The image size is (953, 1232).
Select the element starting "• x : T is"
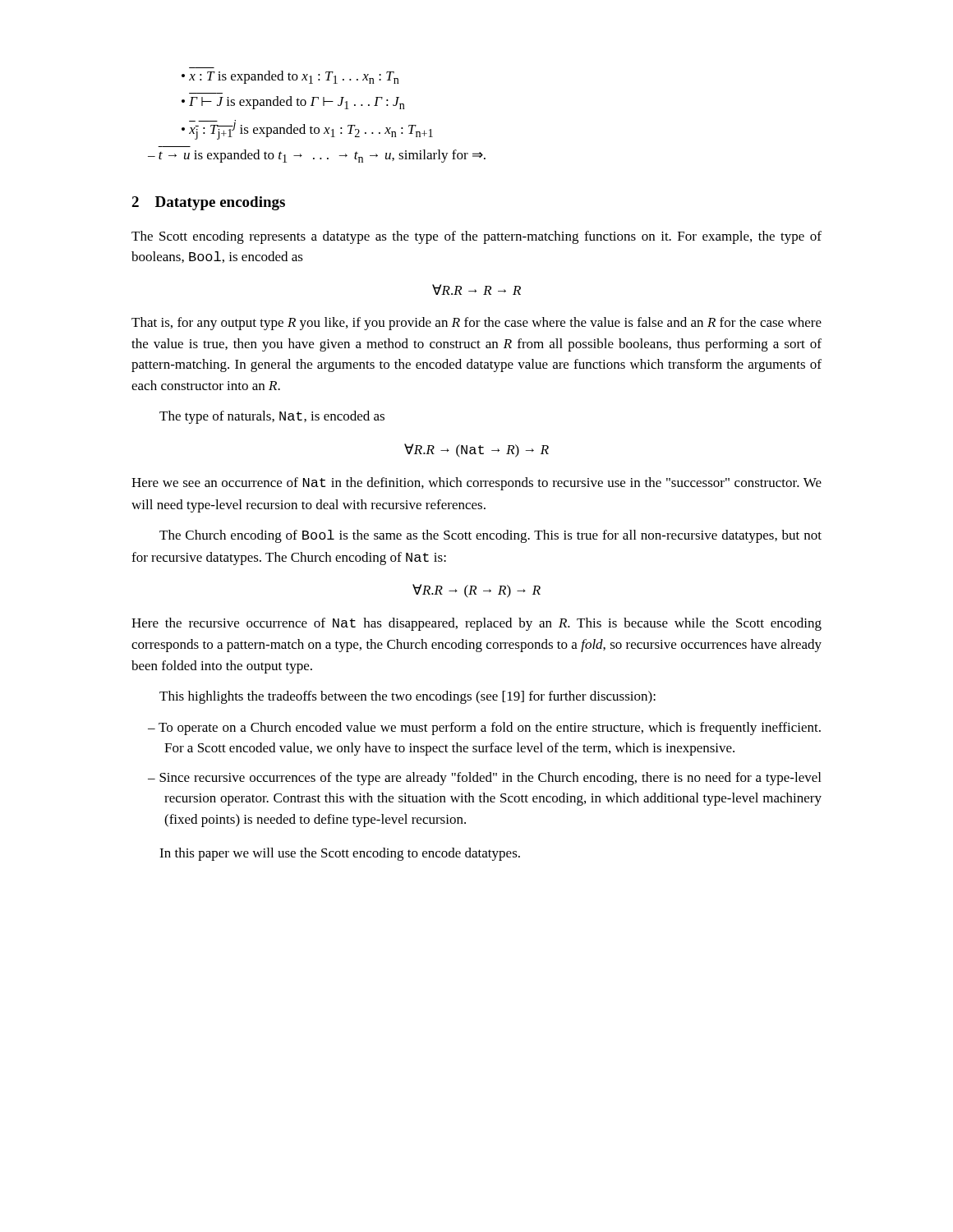(290, 77)
